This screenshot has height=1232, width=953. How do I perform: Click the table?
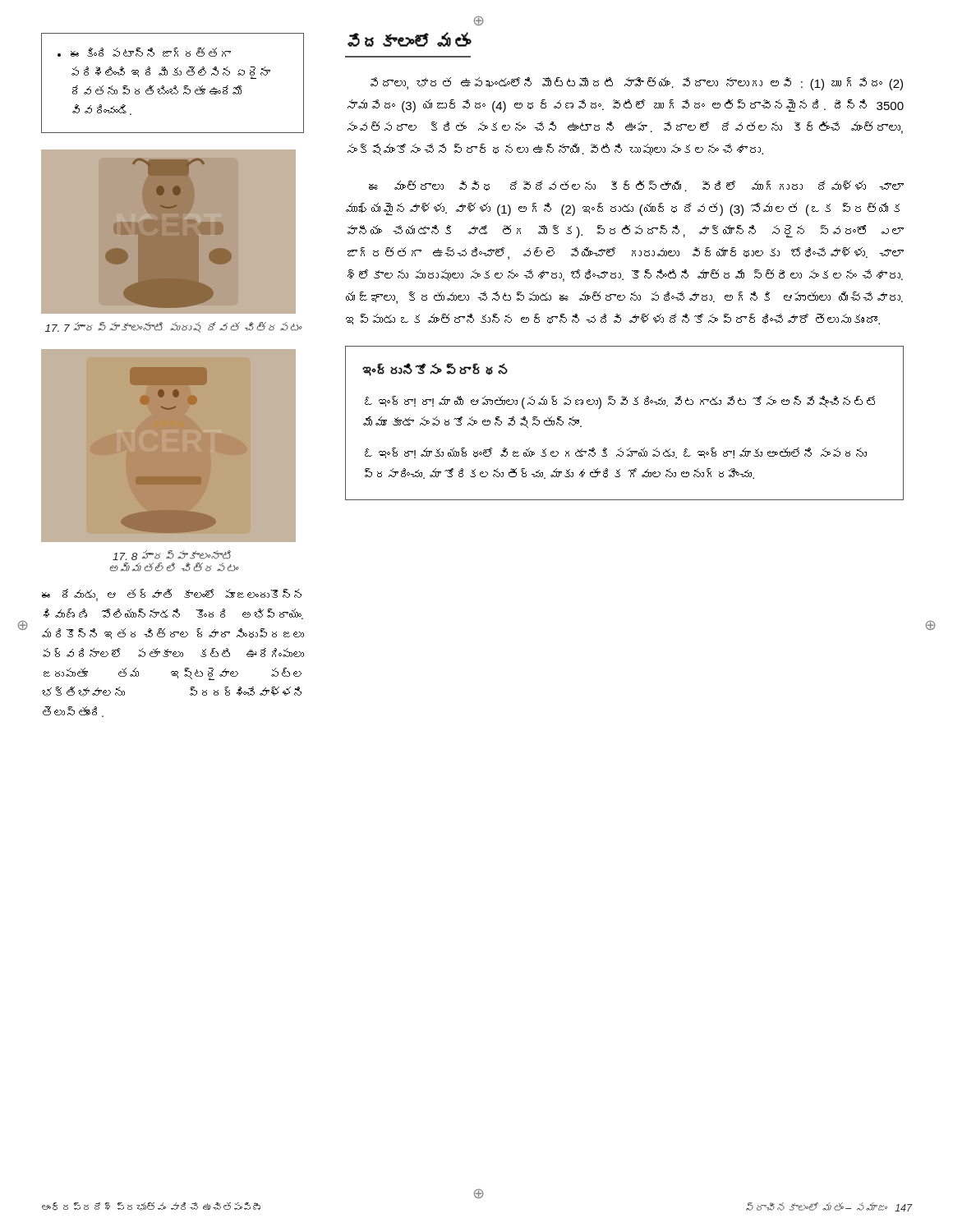(624, 423)
